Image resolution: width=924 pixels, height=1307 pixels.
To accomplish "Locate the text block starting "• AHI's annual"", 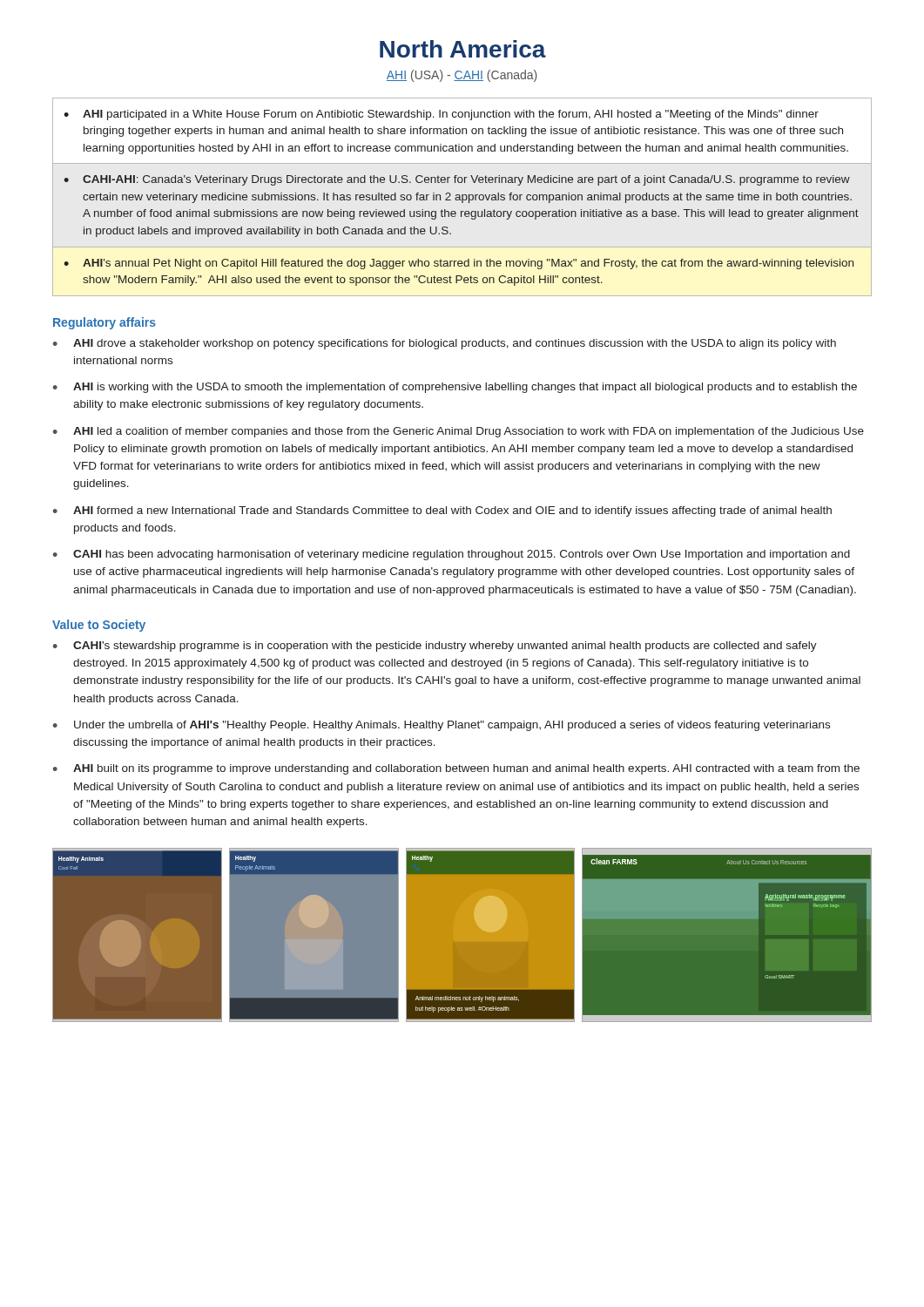I will coord(462,271).
